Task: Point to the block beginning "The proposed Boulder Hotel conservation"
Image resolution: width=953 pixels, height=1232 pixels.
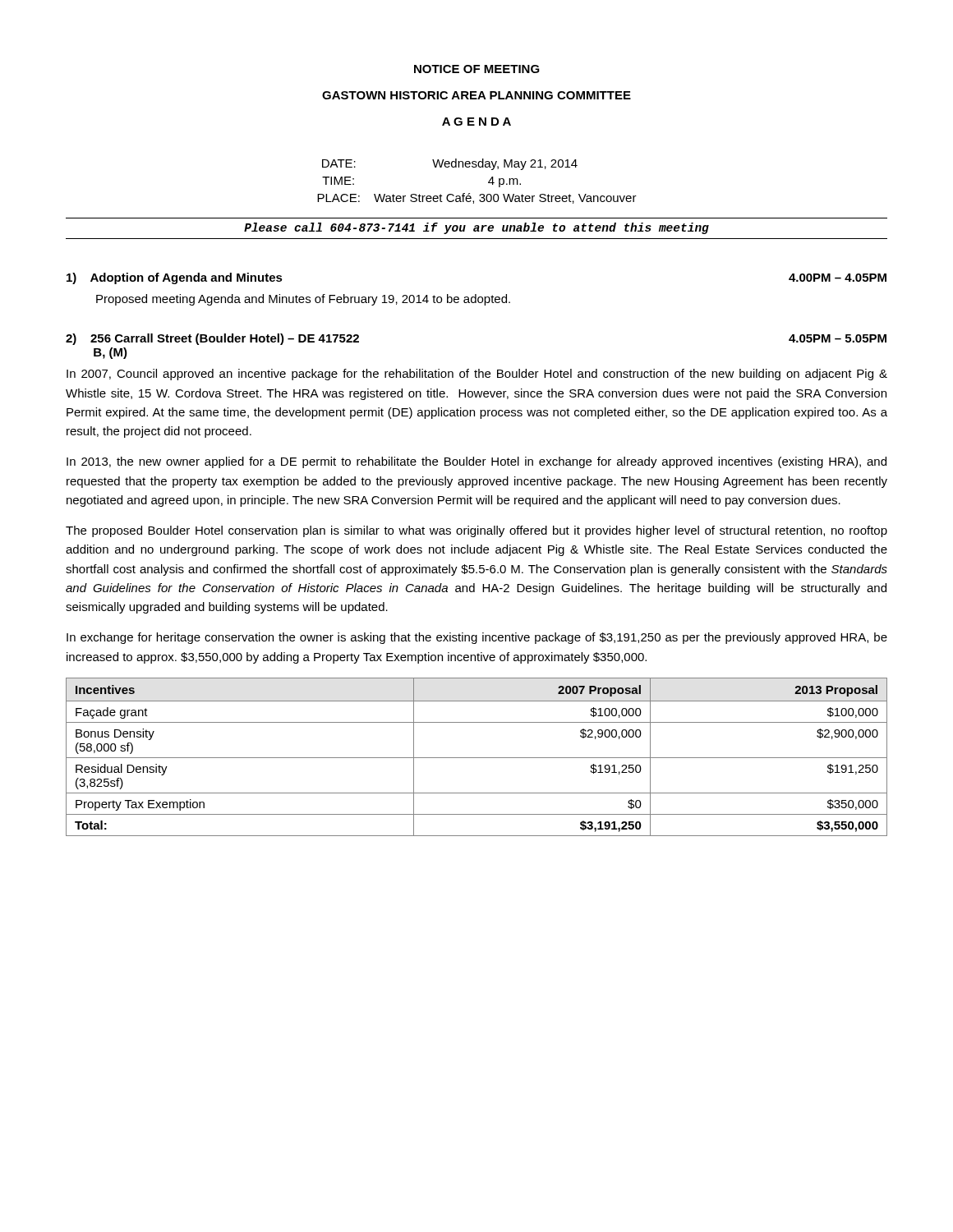Action: click(476, 568)
